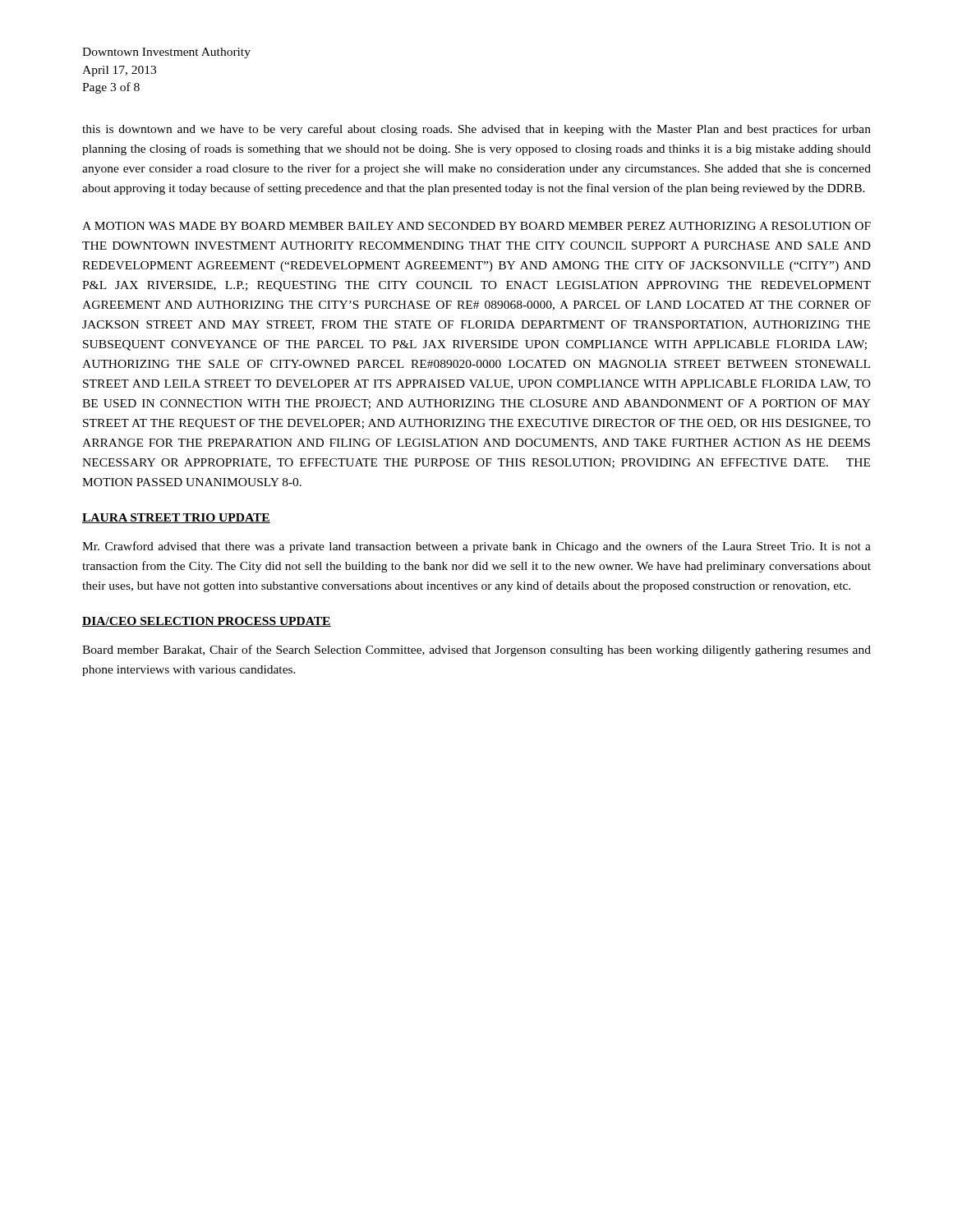Screen dimensions: 1232x953
Task: Point to the block beginning "A MOTION WAS MADE BY BOARD MEMBER"
Action: coord(476,354)
